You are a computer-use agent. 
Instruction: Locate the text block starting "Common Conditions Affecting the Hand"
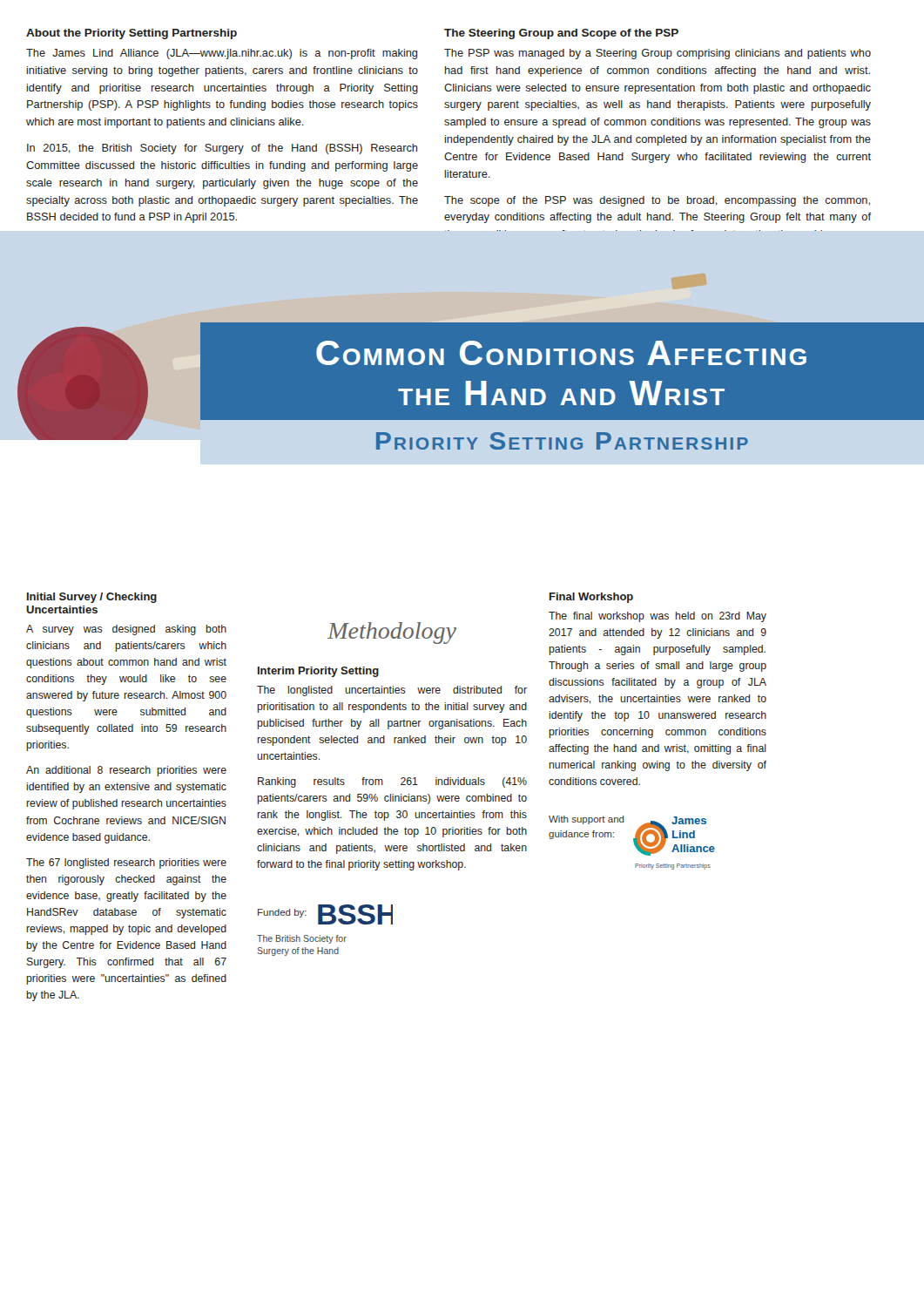[562, 393]
